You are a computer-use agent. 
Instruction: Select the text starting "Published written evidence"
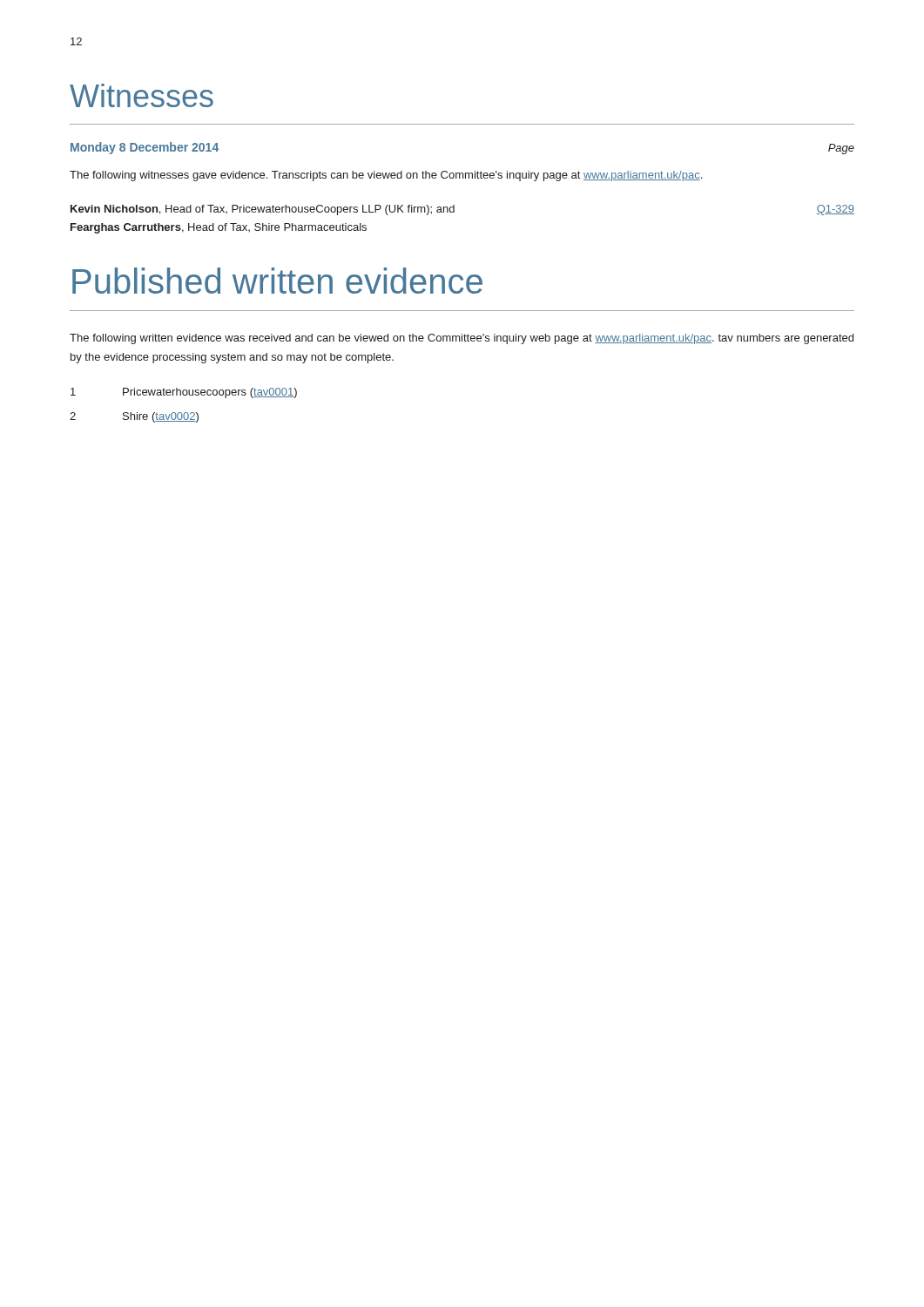pos(462,282)
